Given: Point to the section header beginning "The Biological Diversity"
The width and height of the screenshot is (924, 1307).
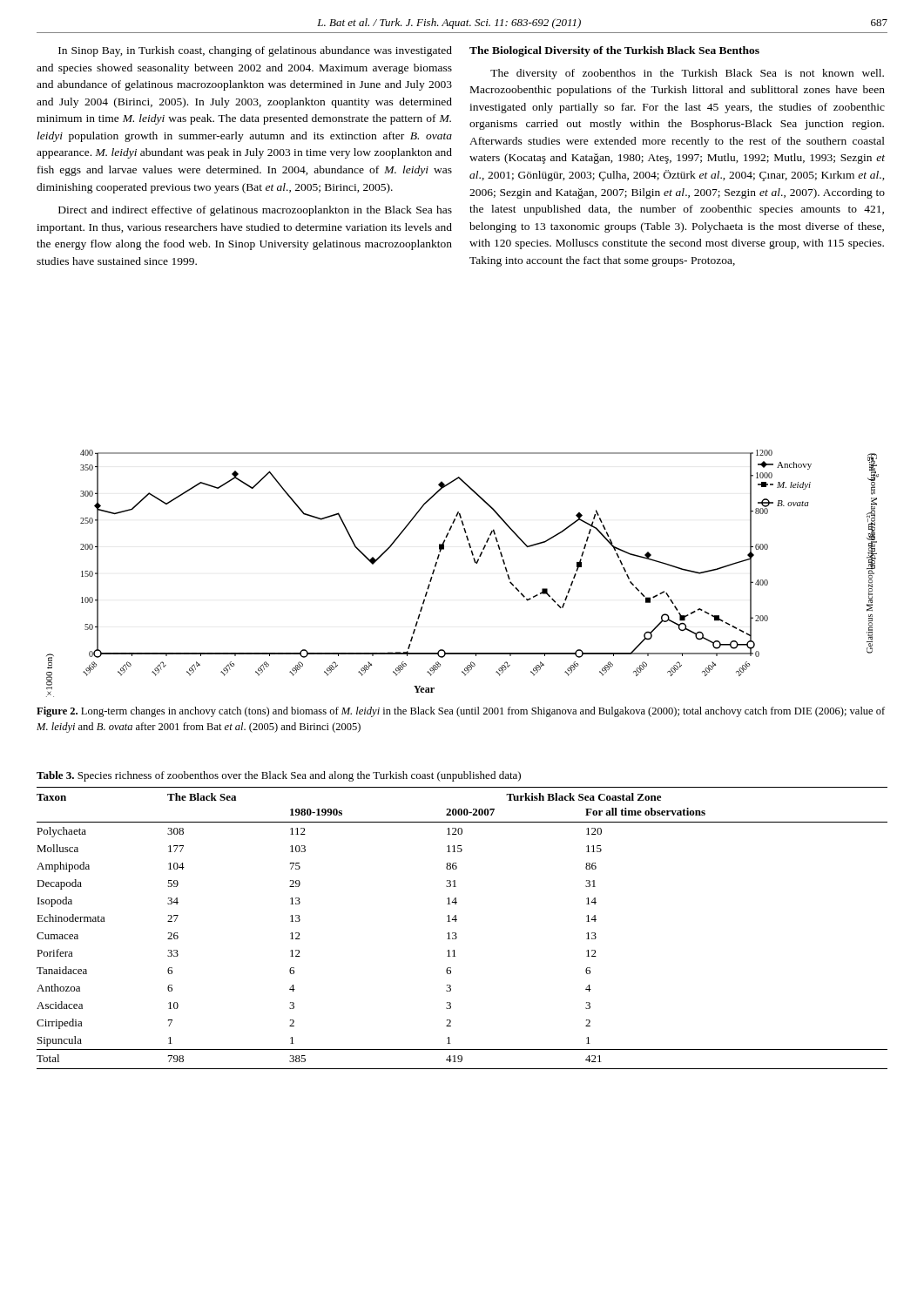Looking at the screenshot, I should [614, 50].
